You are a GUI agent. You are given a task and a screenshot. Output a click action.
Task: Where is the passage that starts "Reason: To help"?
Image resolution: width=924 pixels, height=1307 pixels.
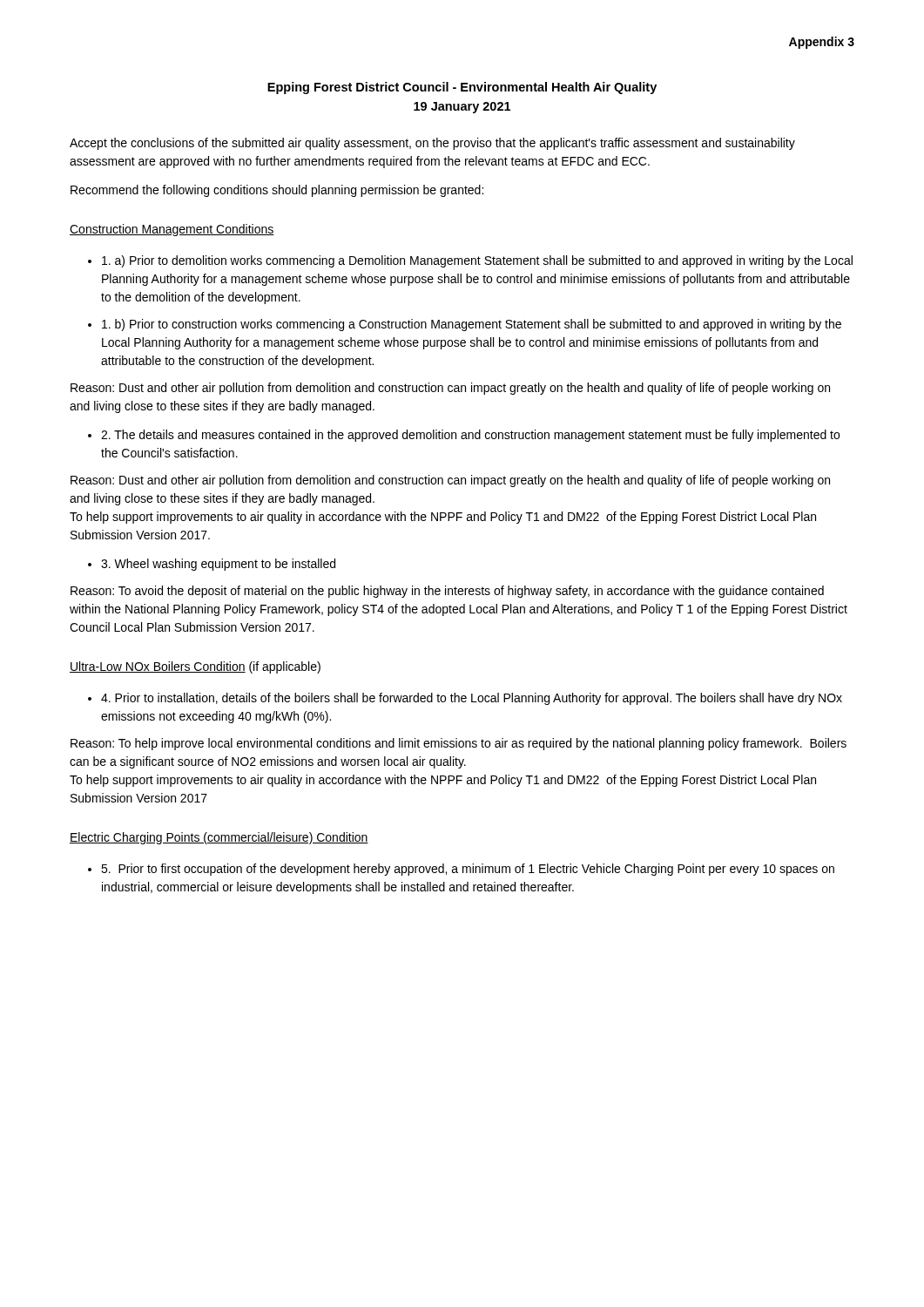(x=458, y=770)
